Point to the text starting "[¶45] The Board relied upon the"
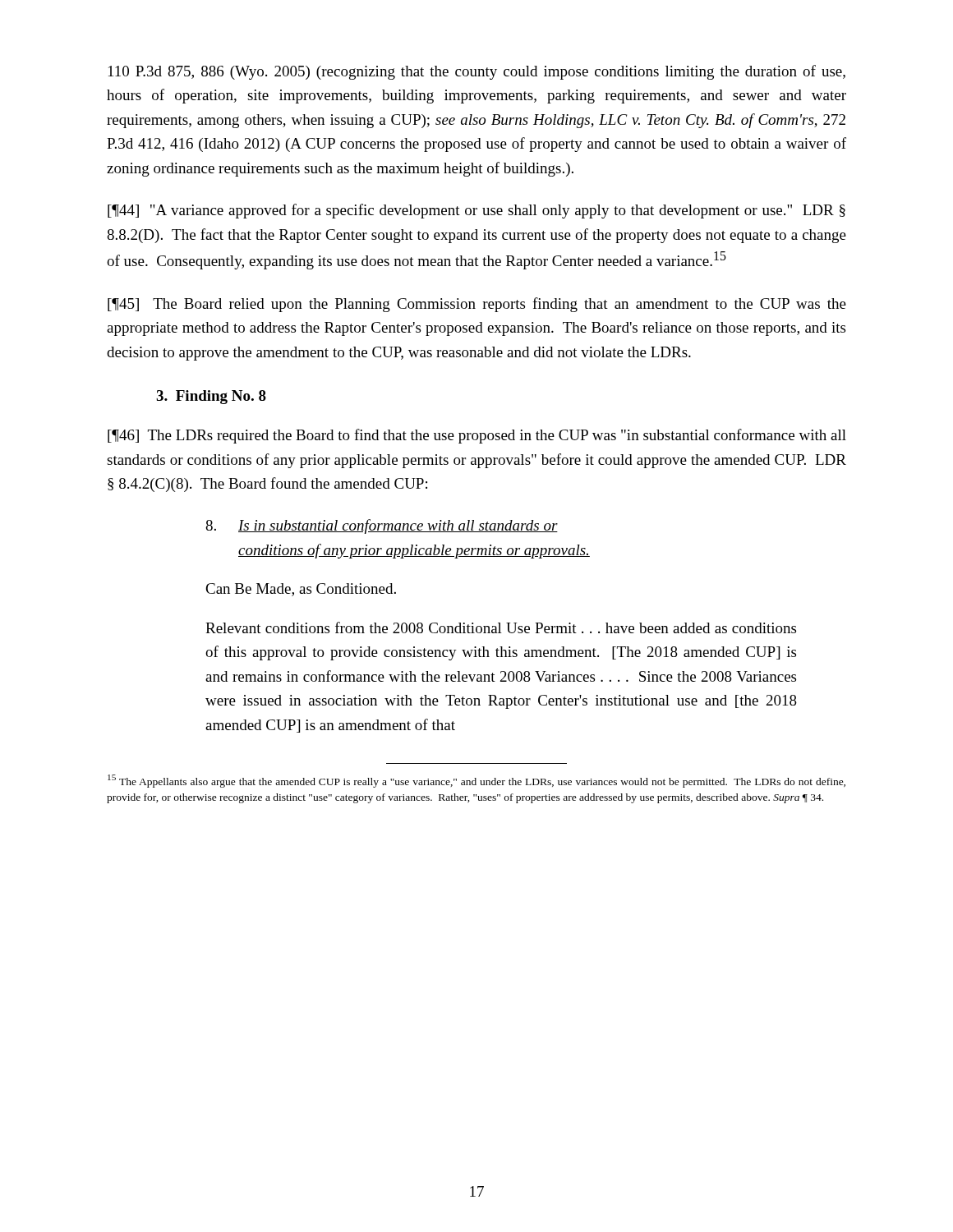This screenshot has width=953, height=1232. 476,328
